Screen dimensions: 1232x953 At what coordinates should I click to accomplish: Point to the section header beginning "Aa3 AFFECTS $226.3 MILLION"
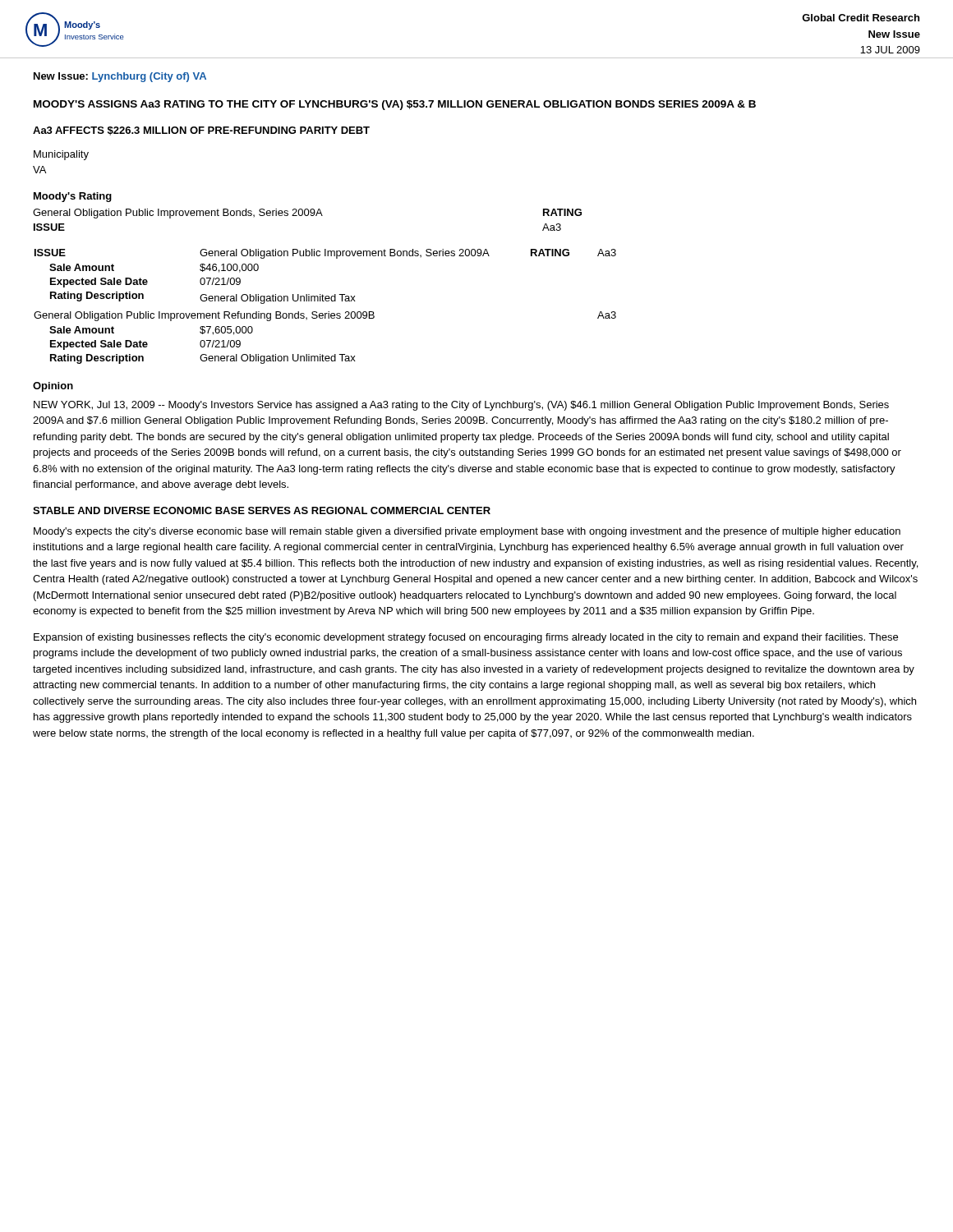point(201,130)
